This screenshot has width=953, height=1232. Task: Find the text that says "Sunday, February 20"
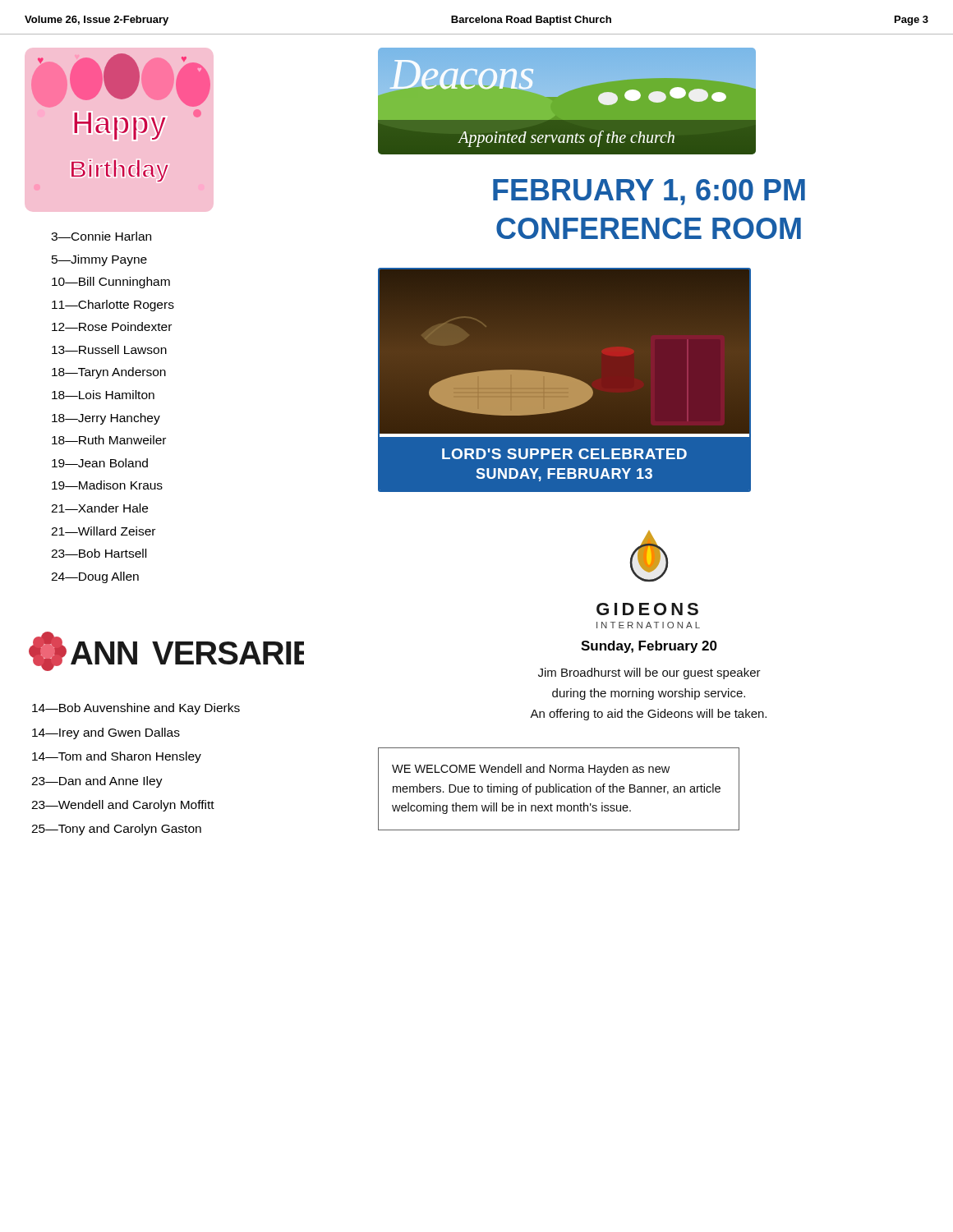649,646
